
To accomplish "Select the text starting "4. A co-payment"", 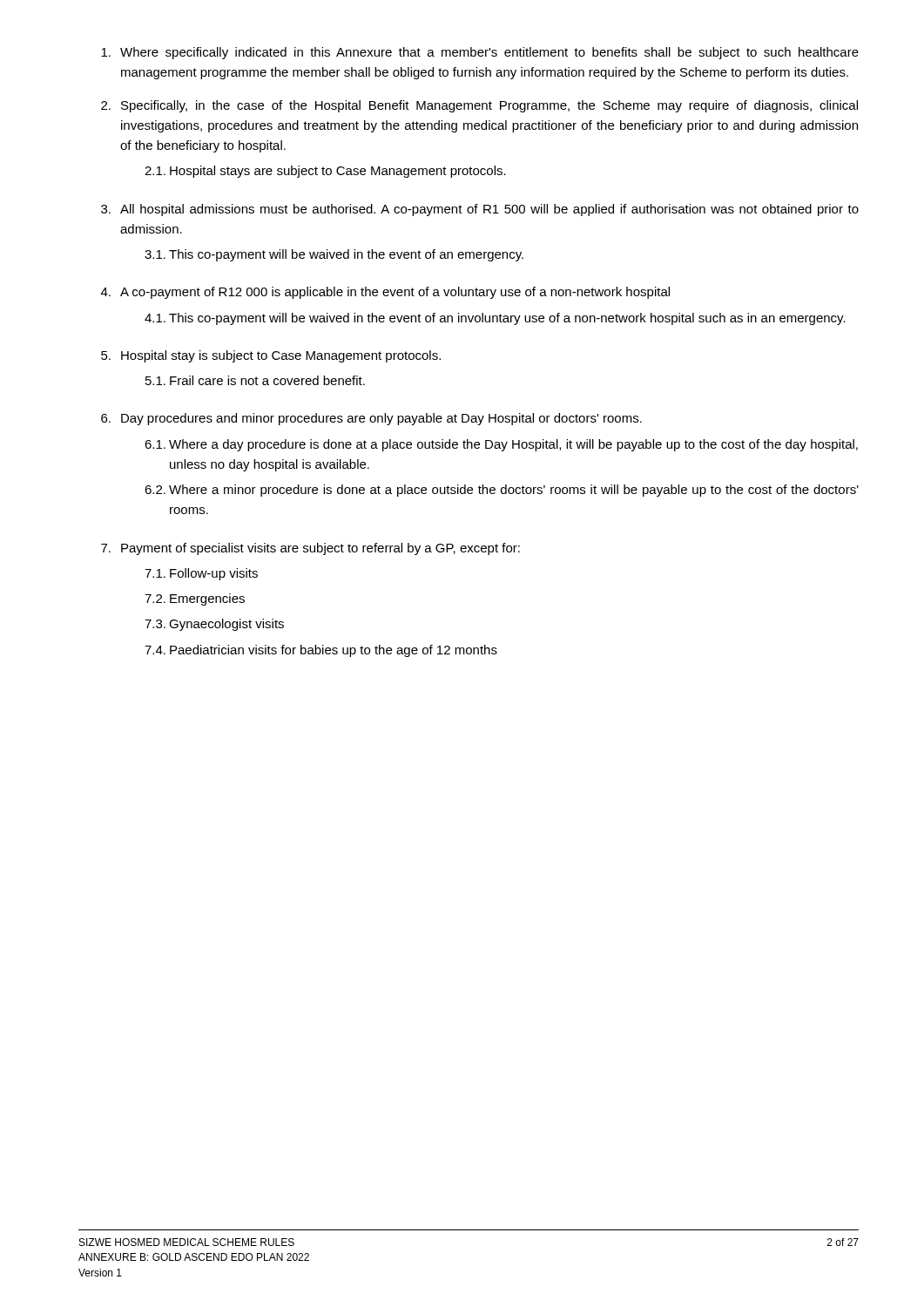I will point(469,307).
